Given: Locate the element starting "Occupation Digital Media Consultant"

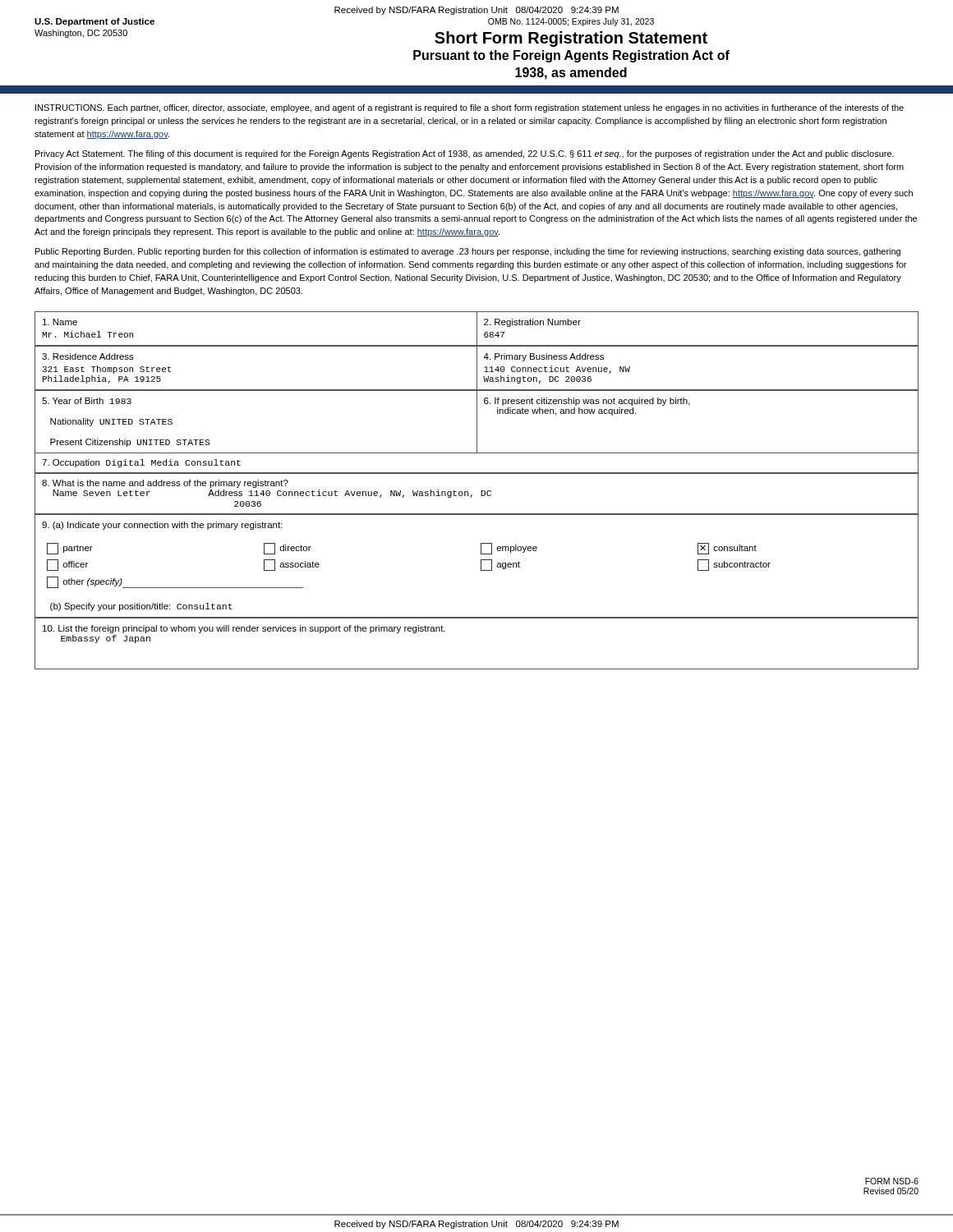Looking at the screenshot, I should [142, 463].
